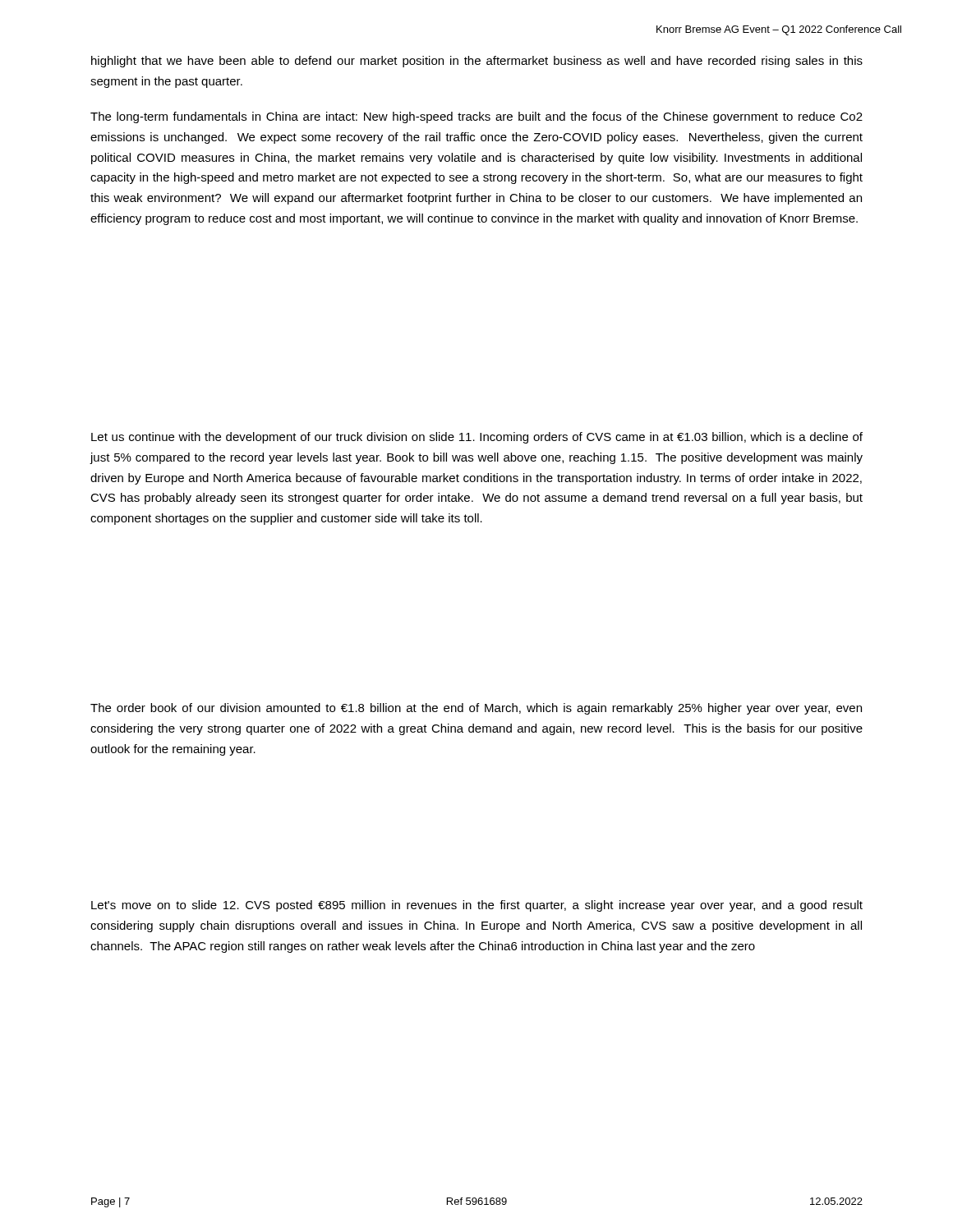Find the text block with the text "highlight that we have been able to defend"

(x=476, y=71)
